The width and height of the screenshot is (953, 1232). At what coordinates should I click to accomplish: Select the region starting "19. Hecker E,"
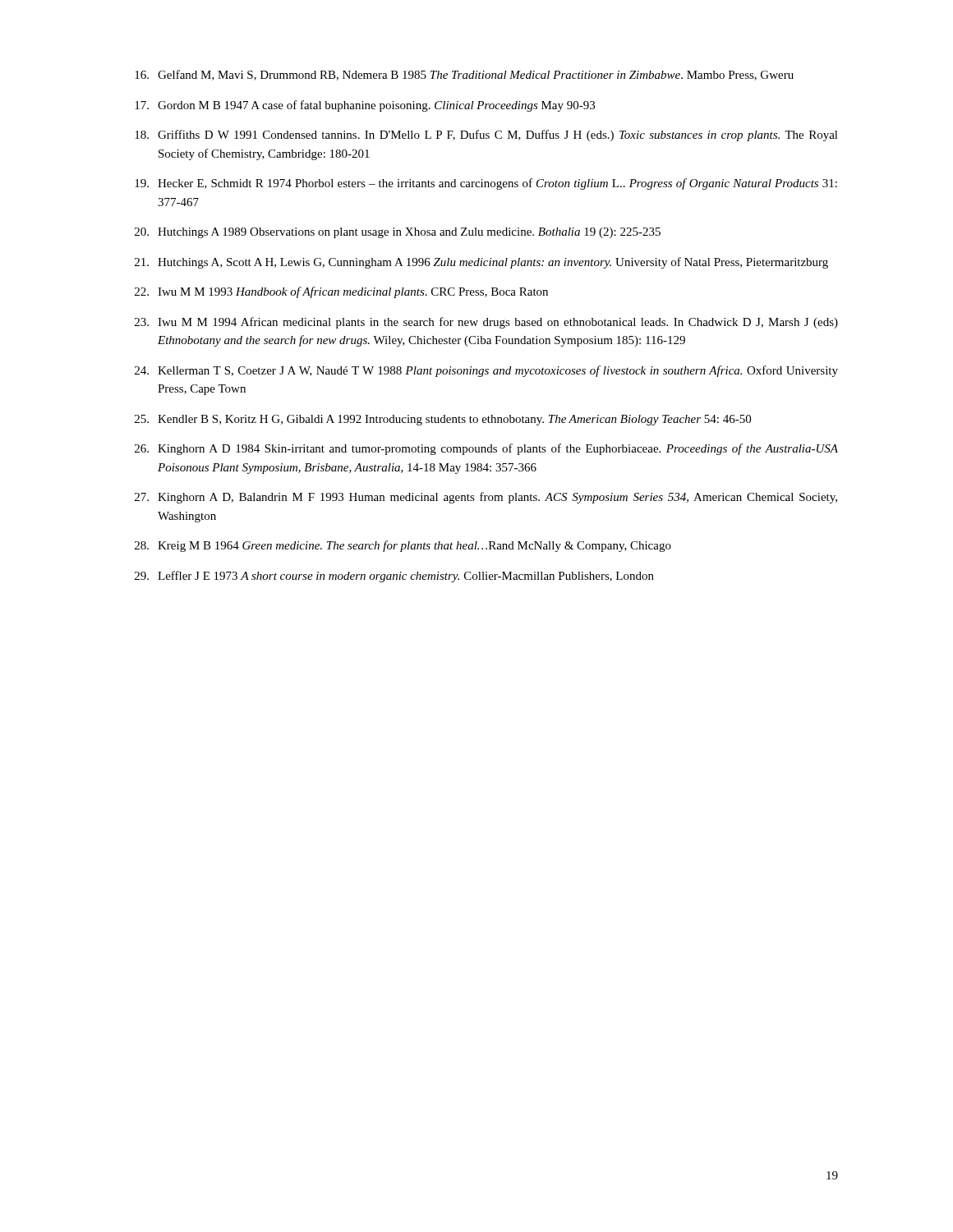[476, 193]
